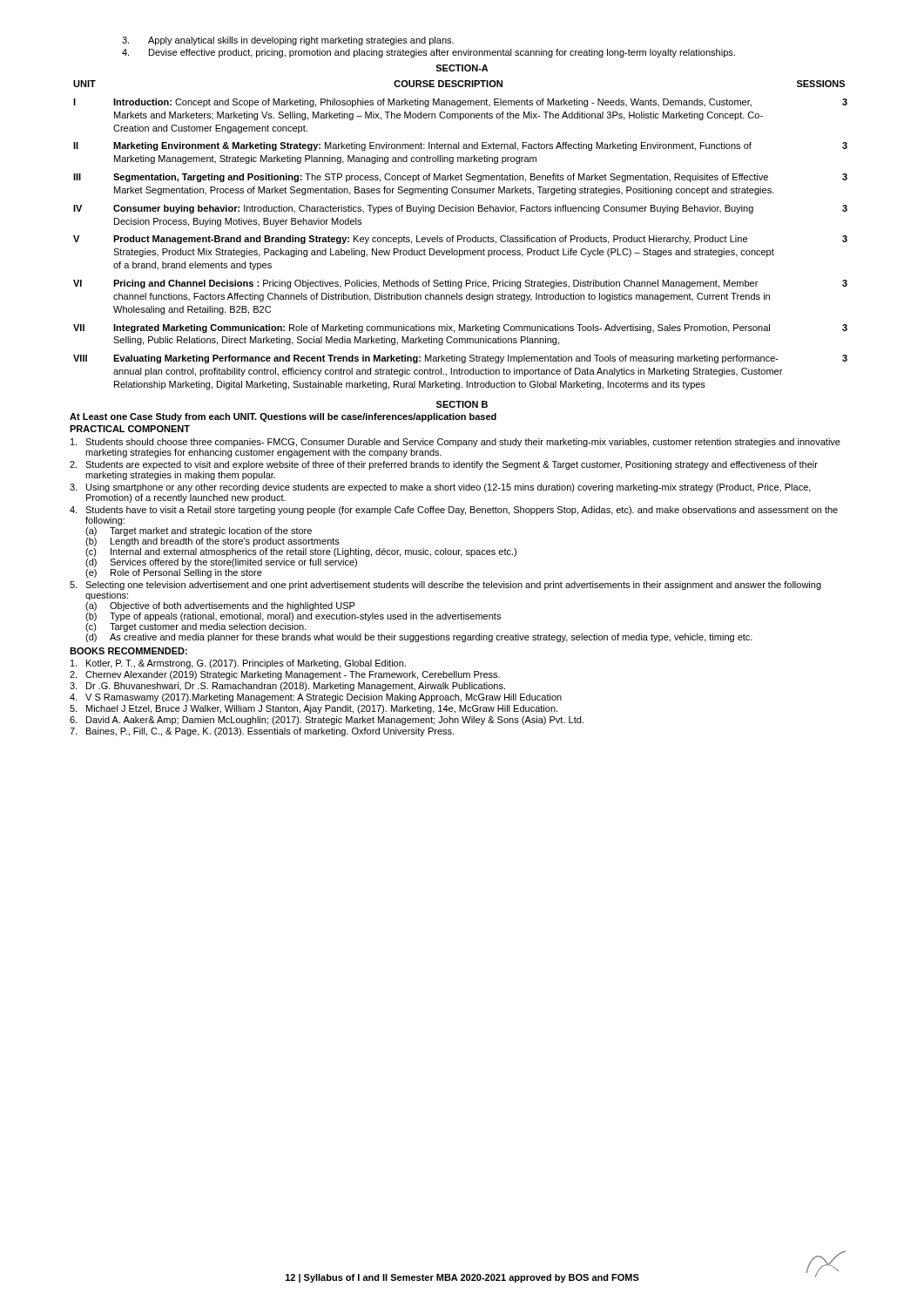Viewport: 924px width, 1307px height.
Task: Select the list item that reads "4. V S"
Action: (316, 697)
